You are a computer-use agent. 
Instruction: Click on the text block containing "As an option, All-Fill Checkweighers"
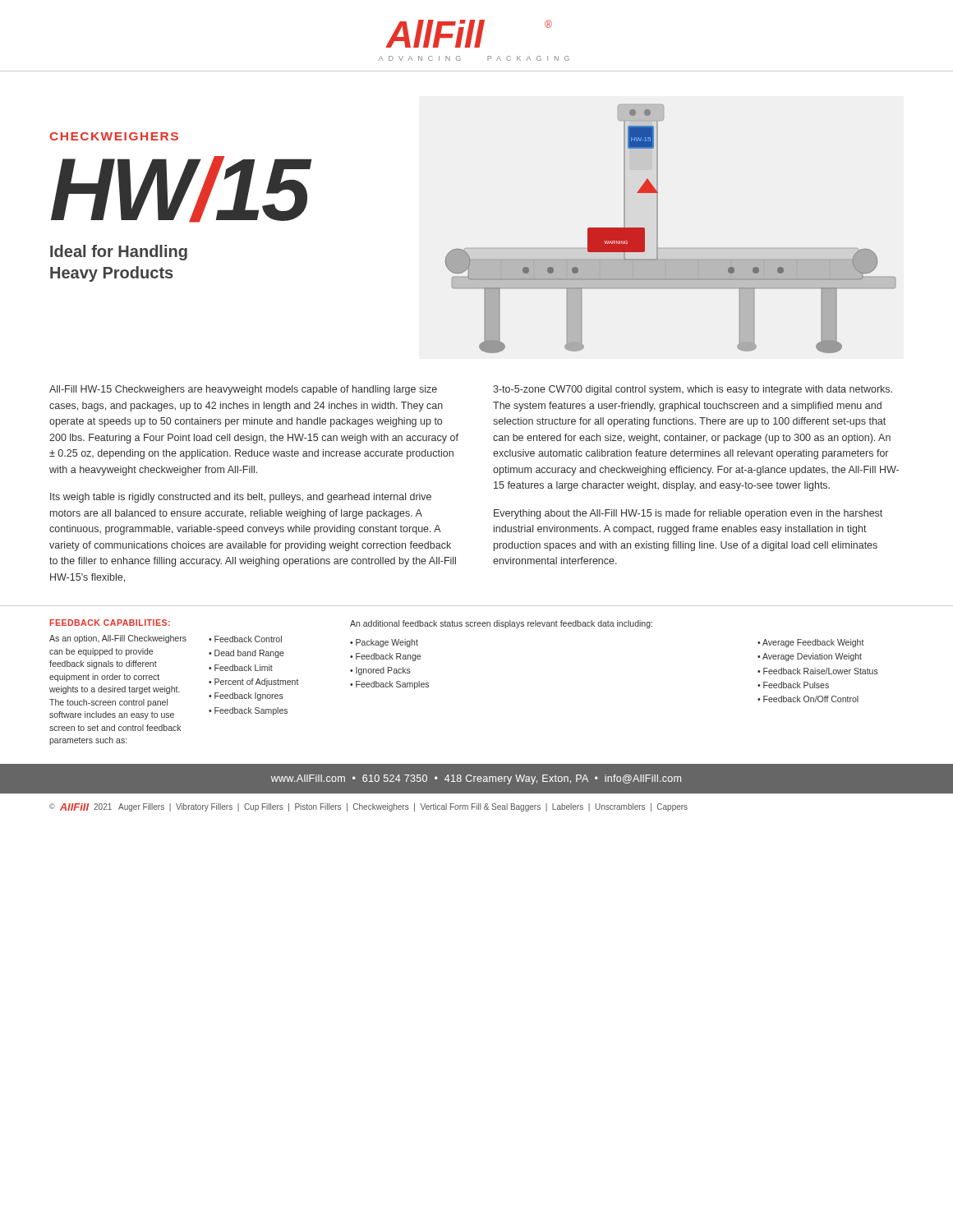pyautogui.click(x=118, y=689)
